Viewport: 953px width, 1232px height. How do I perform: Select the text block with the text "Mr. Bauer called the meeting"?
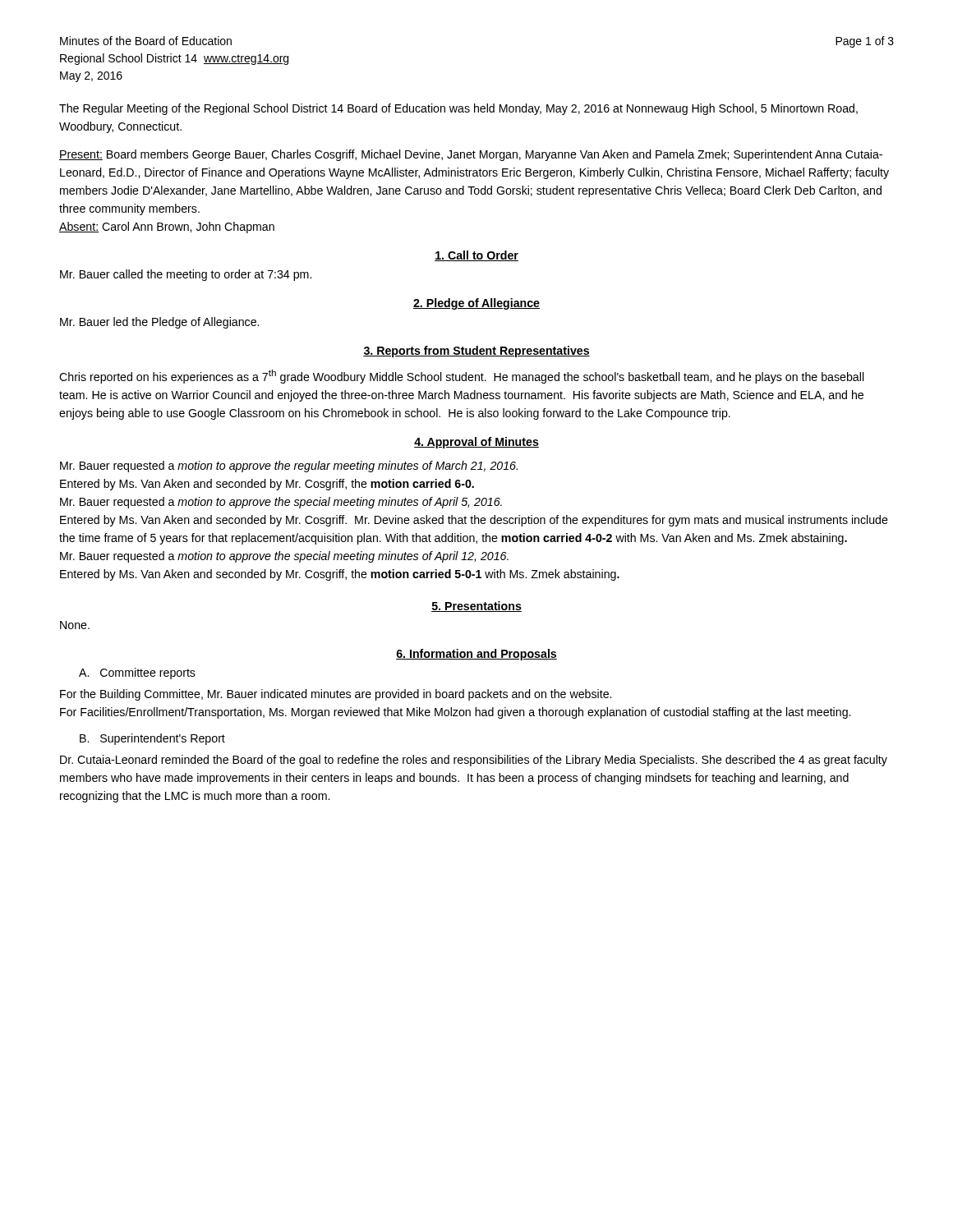click(186, 274)
